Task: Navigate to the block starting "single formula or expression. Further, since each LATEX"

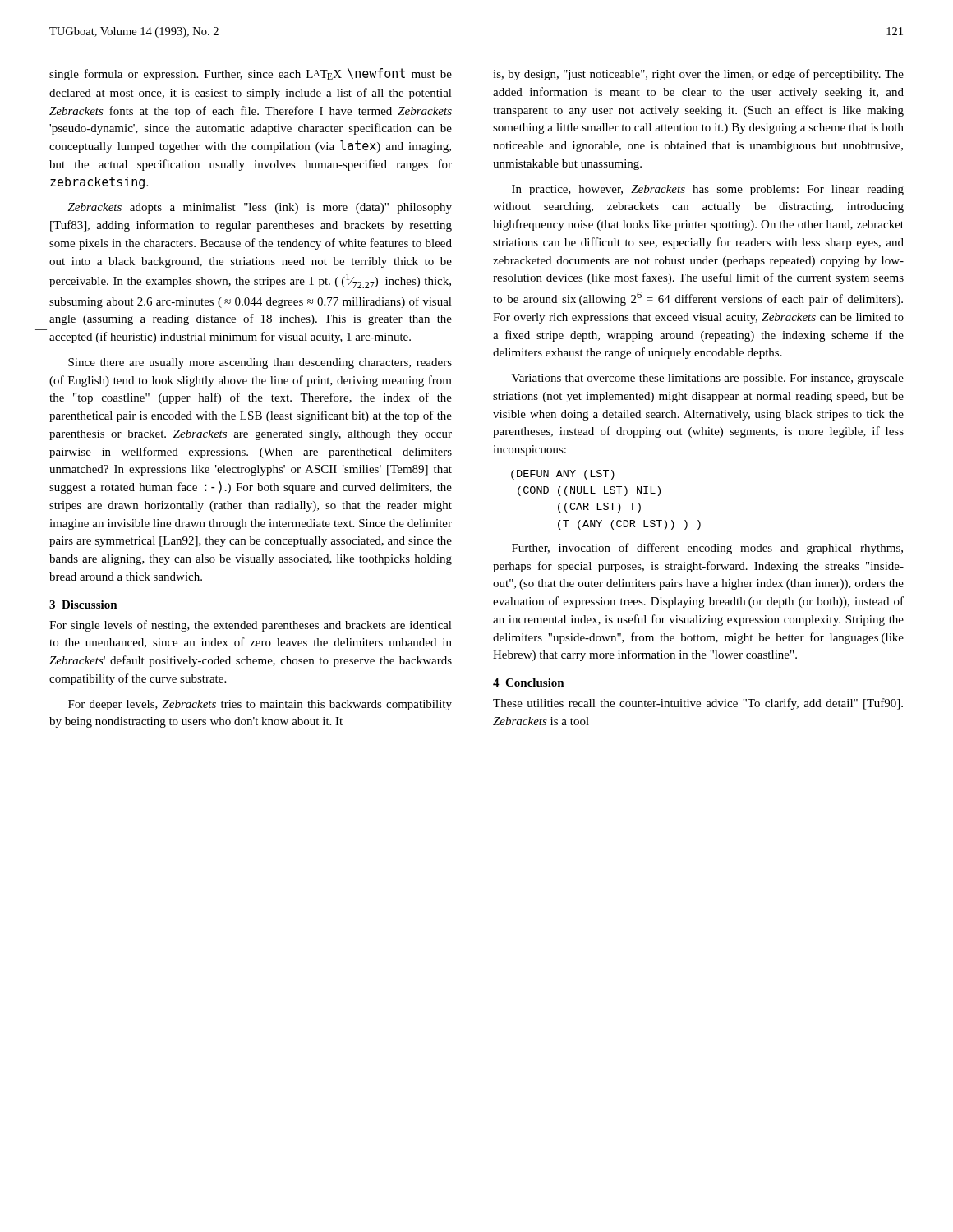Action: pos(251,129)
